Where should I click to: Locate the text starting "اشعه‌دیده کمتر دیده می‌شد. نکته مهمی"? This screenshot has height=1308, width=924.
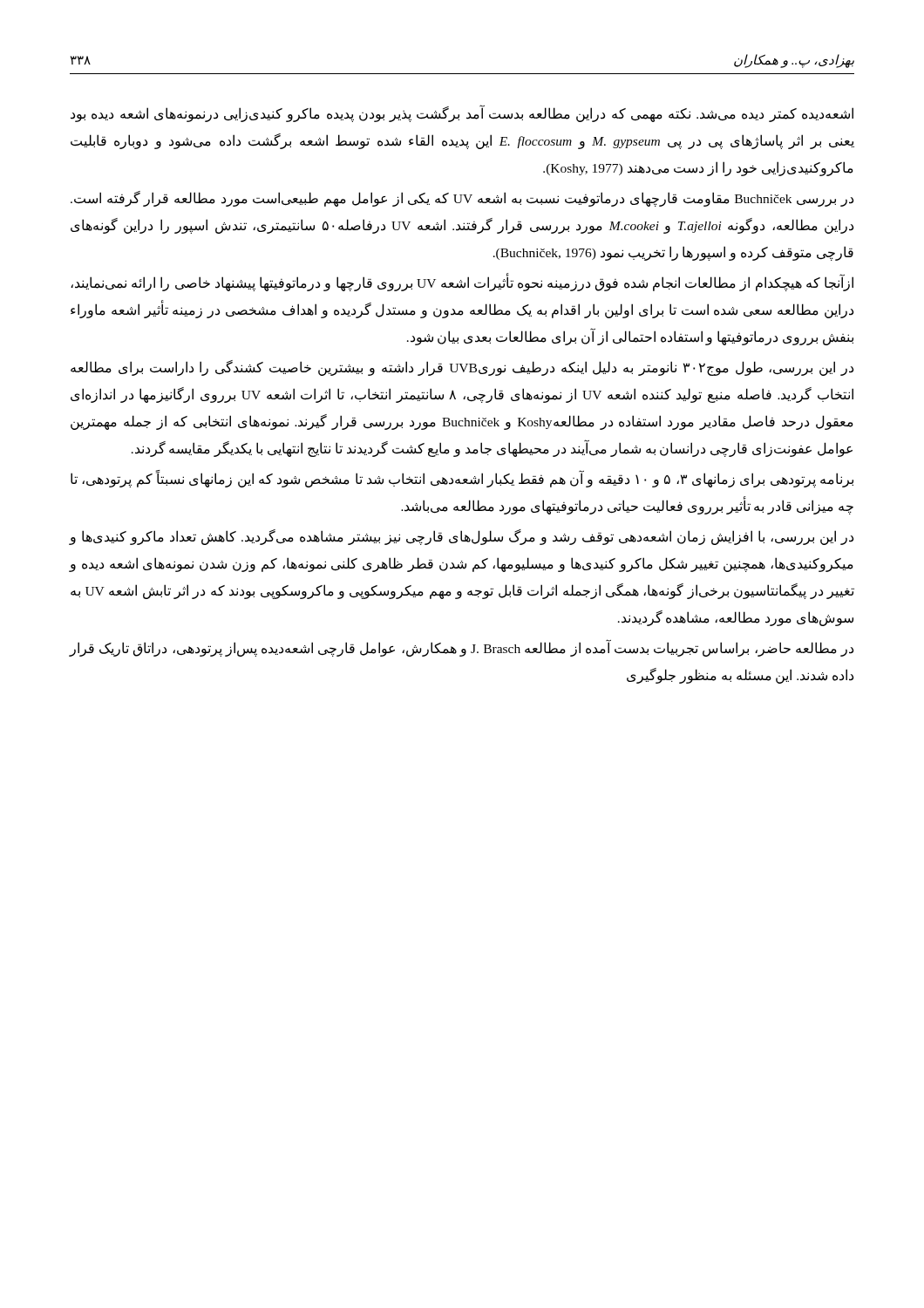click(462, 141)
